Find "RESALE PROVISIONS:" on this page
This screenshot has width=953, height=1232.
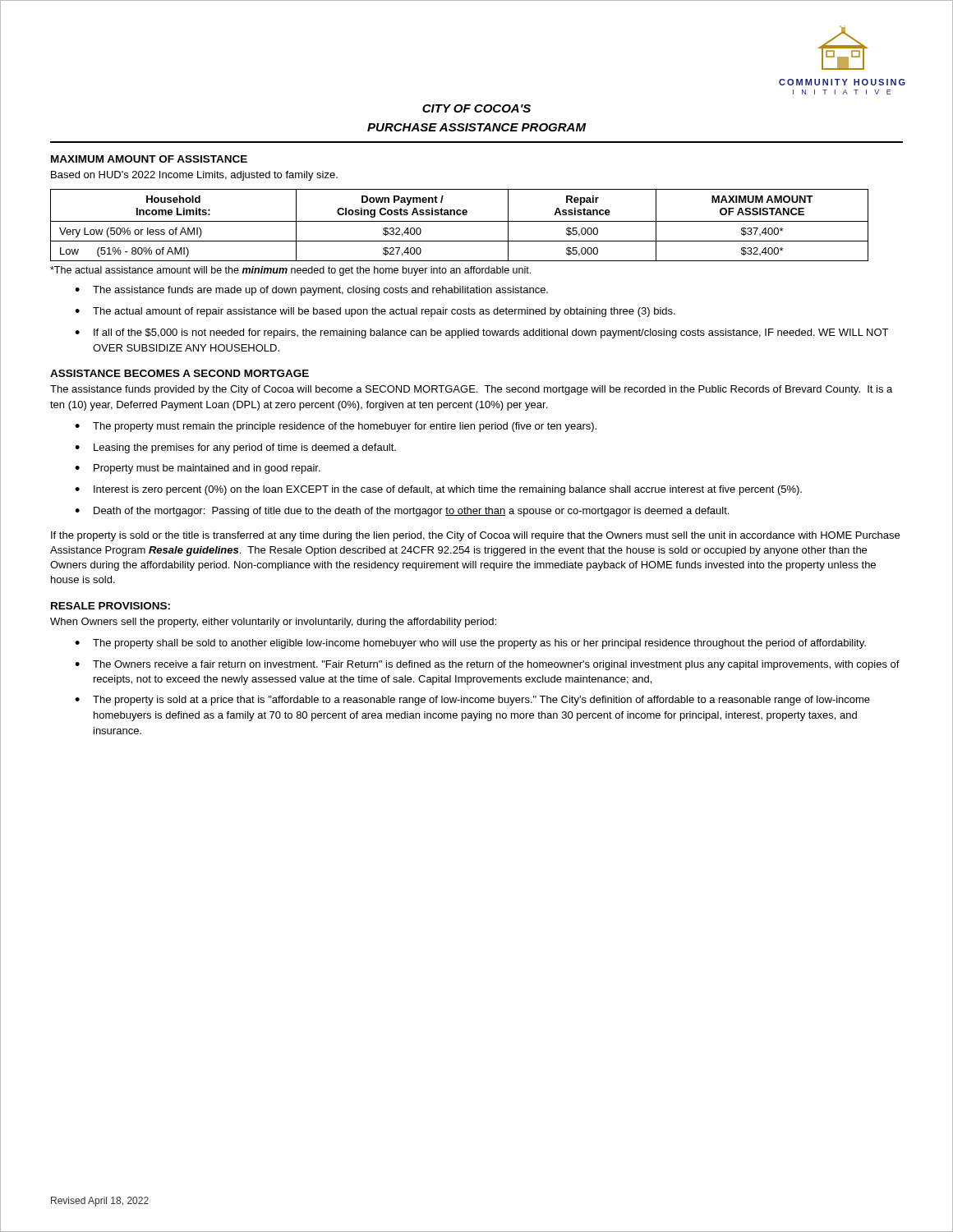tap(111, 605)
